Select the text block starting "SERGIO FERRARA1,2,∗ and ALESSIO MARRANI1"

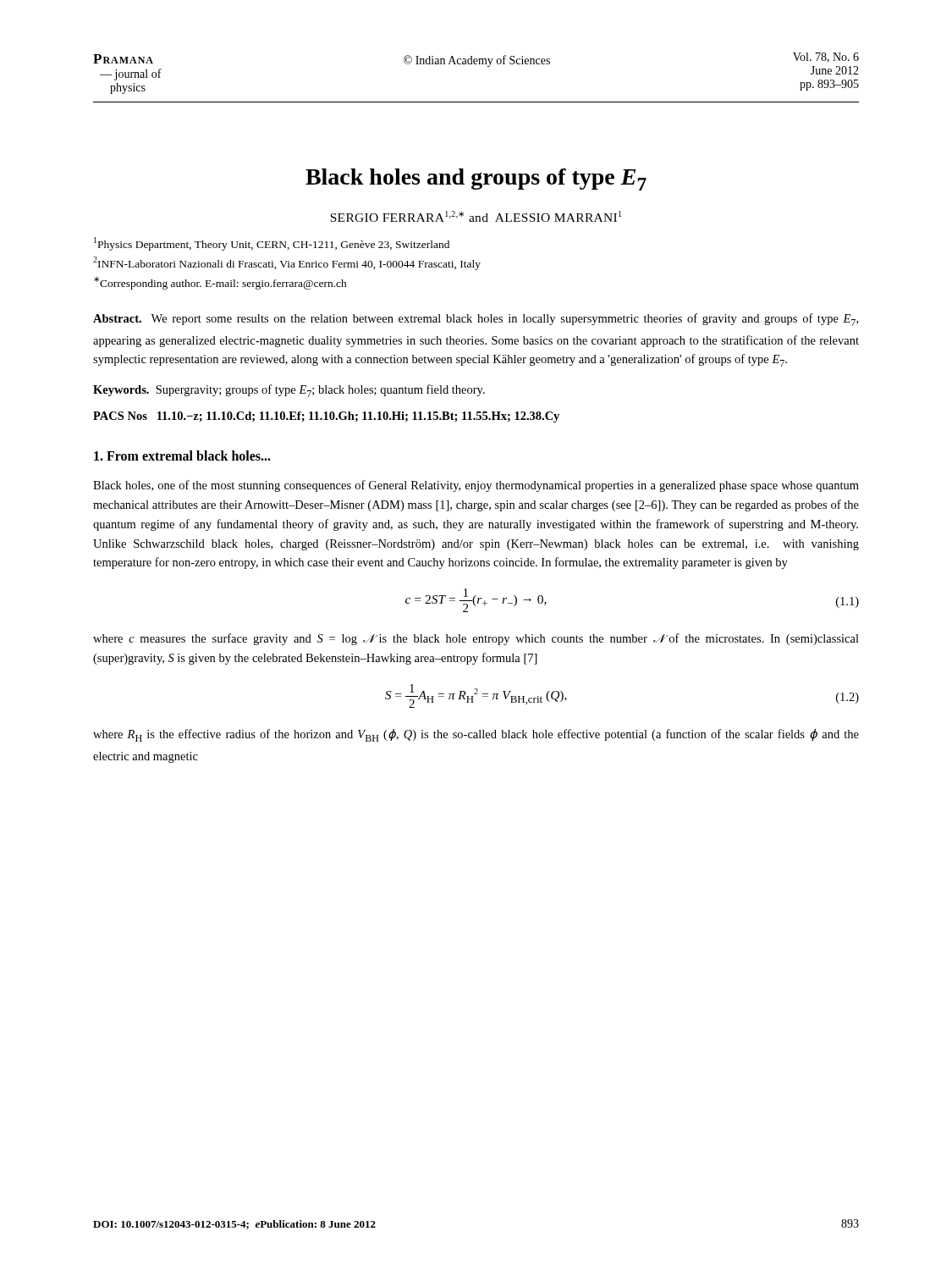[x=476, y=216]
